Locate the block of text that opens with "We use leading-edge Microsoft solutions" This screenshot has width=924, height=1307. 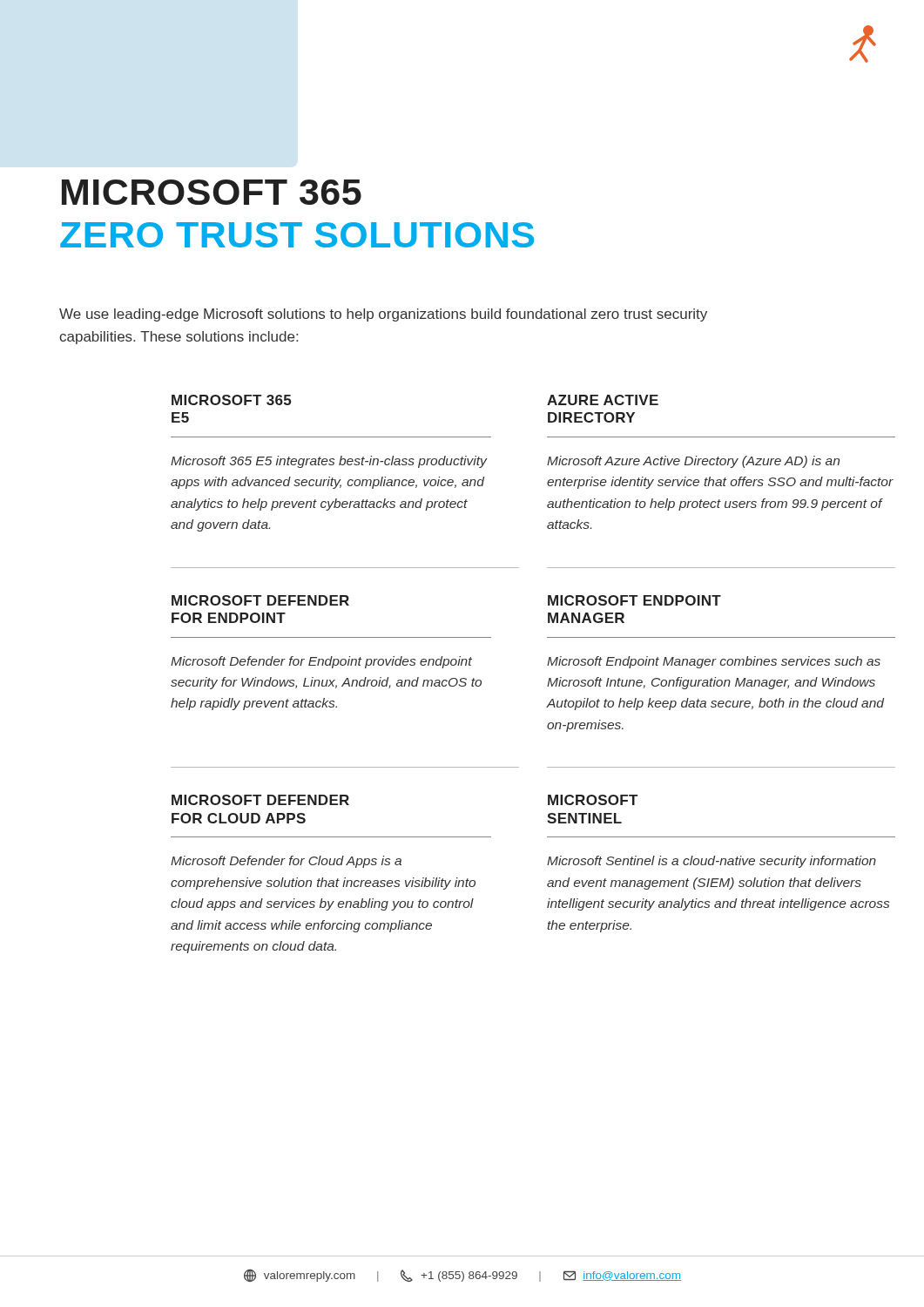click(x=383, y=326)
